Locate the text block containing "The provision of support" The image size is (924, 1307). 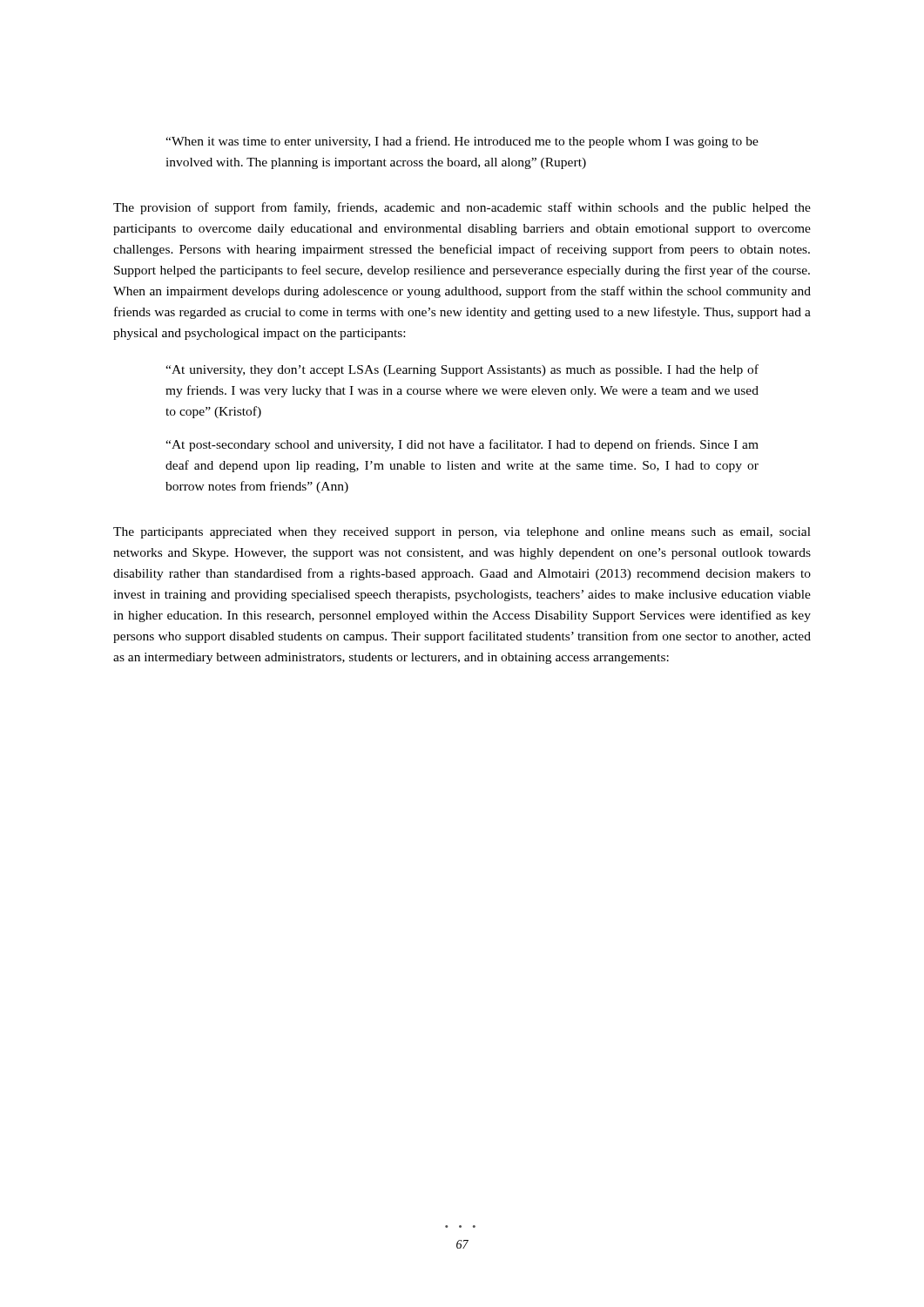(x=462, y=270)
